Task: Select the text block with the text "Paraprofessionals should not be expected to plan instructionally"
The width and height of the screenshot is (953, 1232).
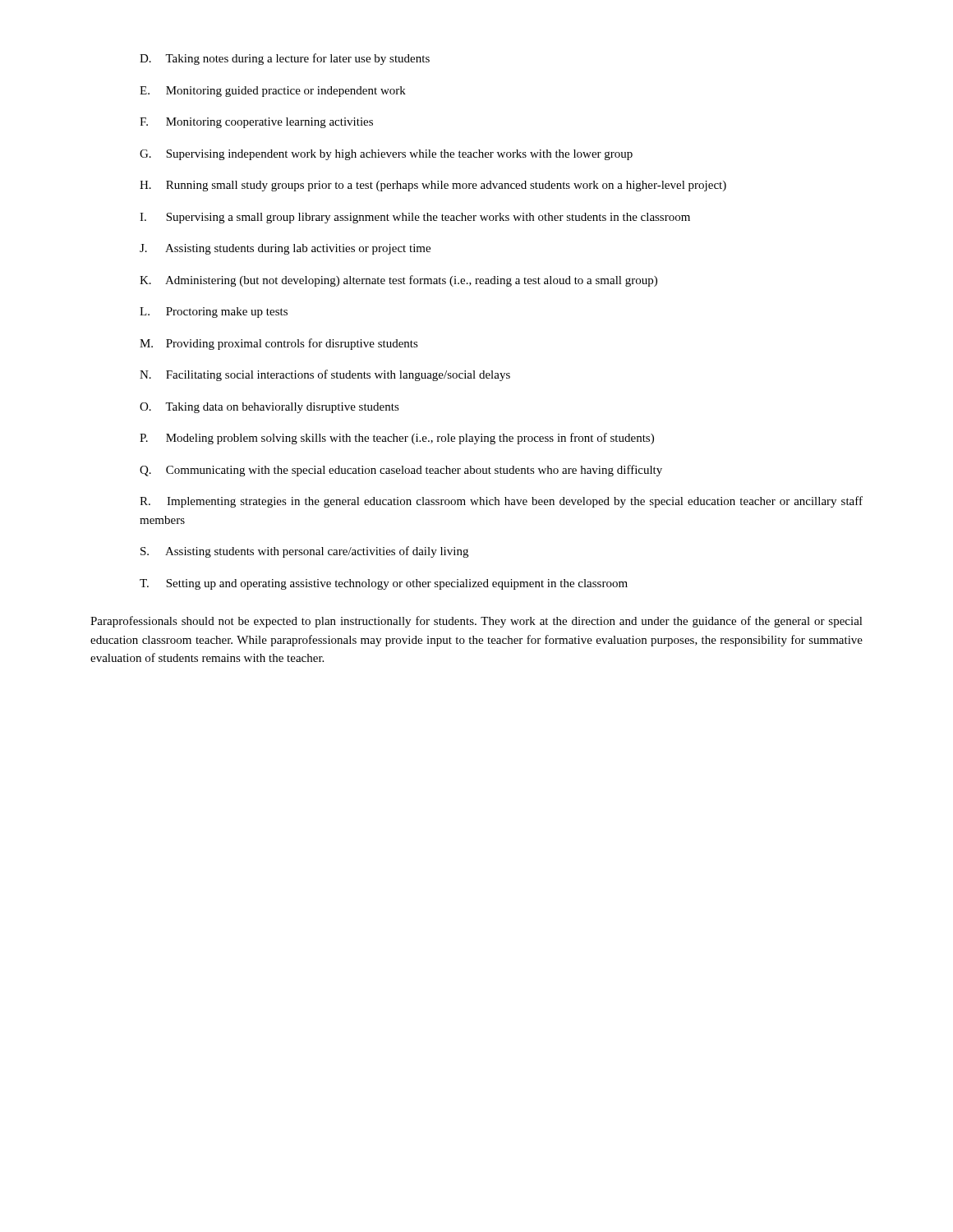Action: 476,639
